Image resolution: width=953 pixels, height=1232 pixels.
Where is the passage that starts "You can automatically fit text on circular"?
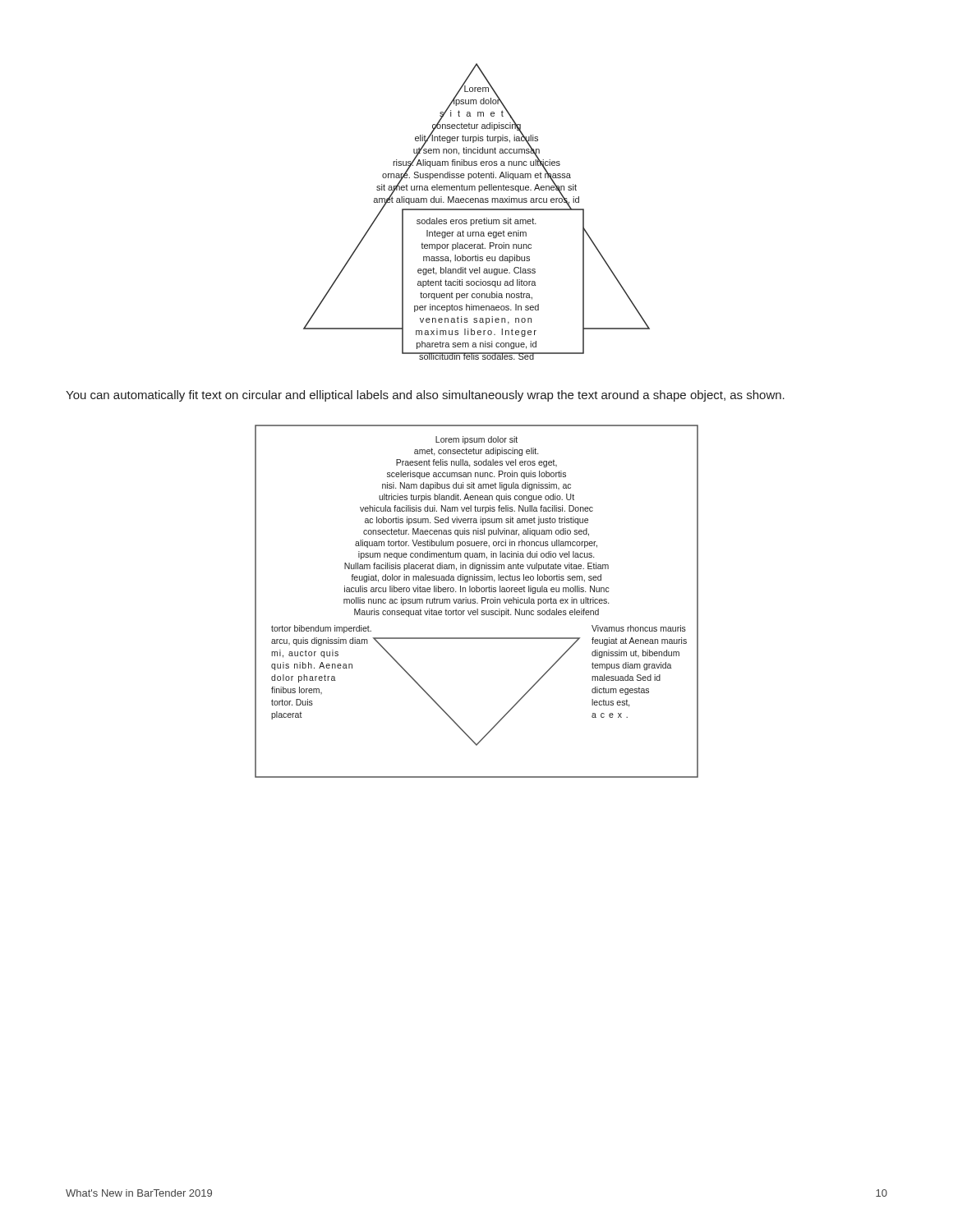(x=425, y=395)
